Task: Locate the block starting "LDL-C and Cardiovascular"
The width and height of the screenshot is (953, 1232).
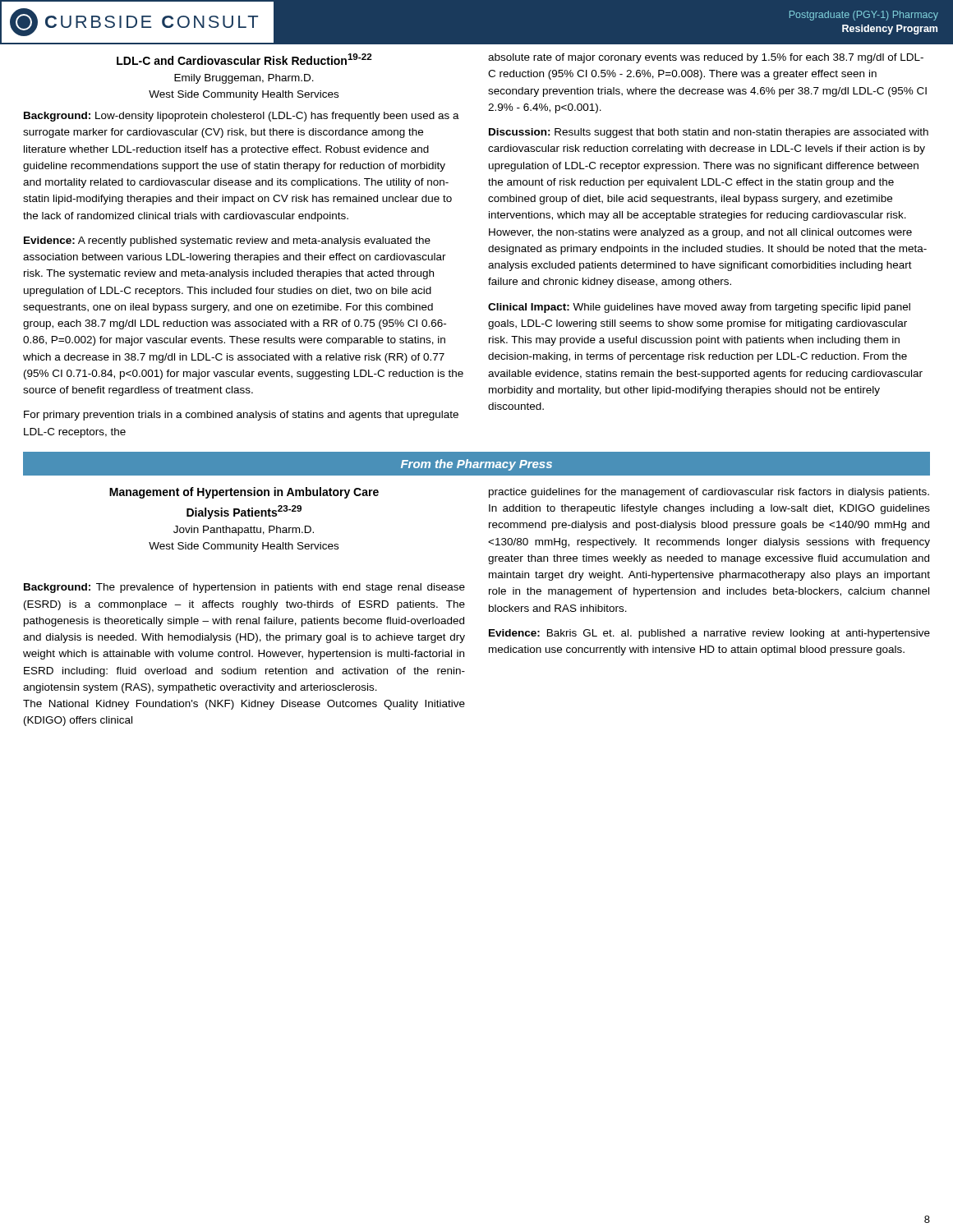Action: (244, 76)
